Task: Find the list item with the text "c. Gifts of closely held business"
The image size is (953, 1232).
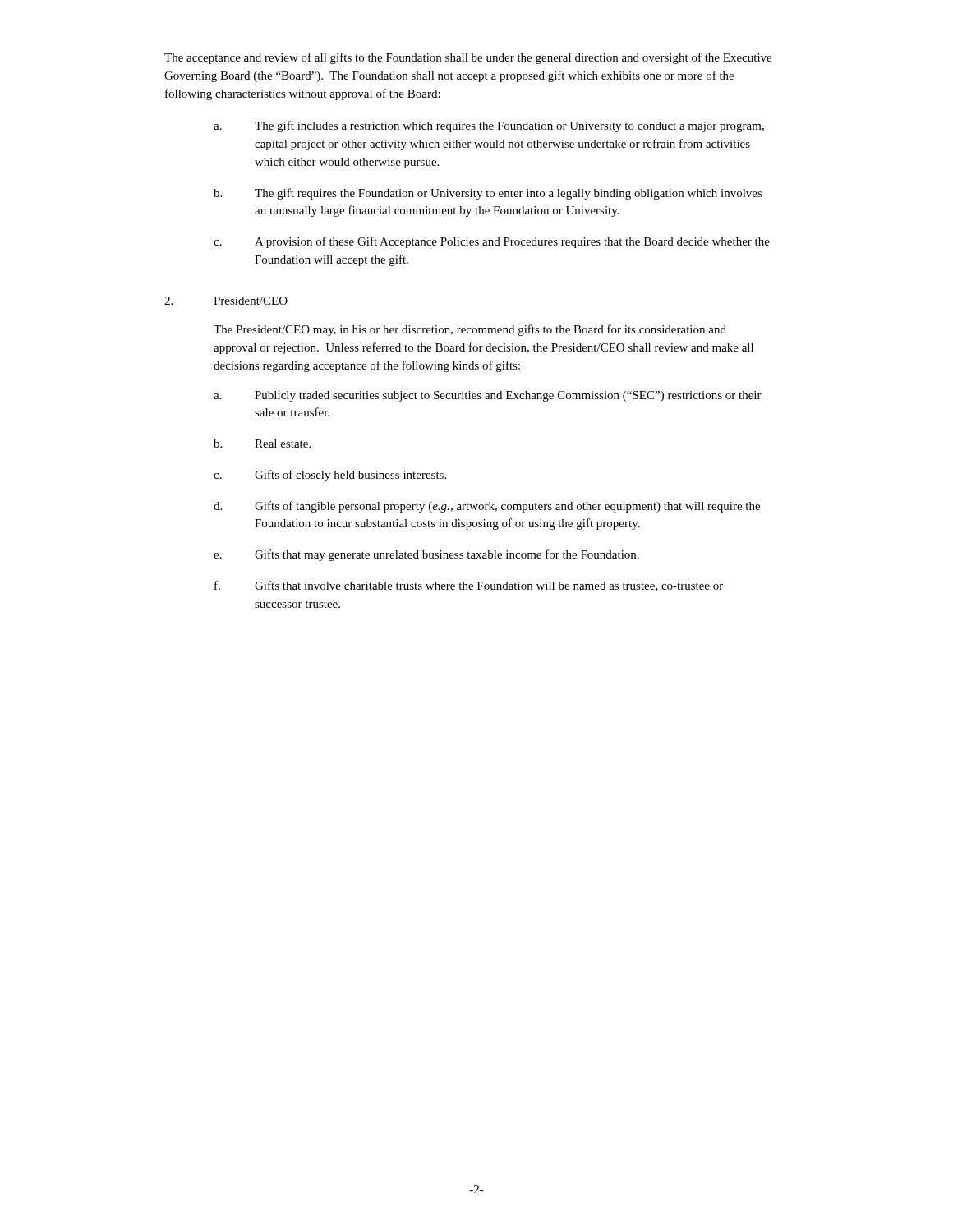Action: pos(330,476)
